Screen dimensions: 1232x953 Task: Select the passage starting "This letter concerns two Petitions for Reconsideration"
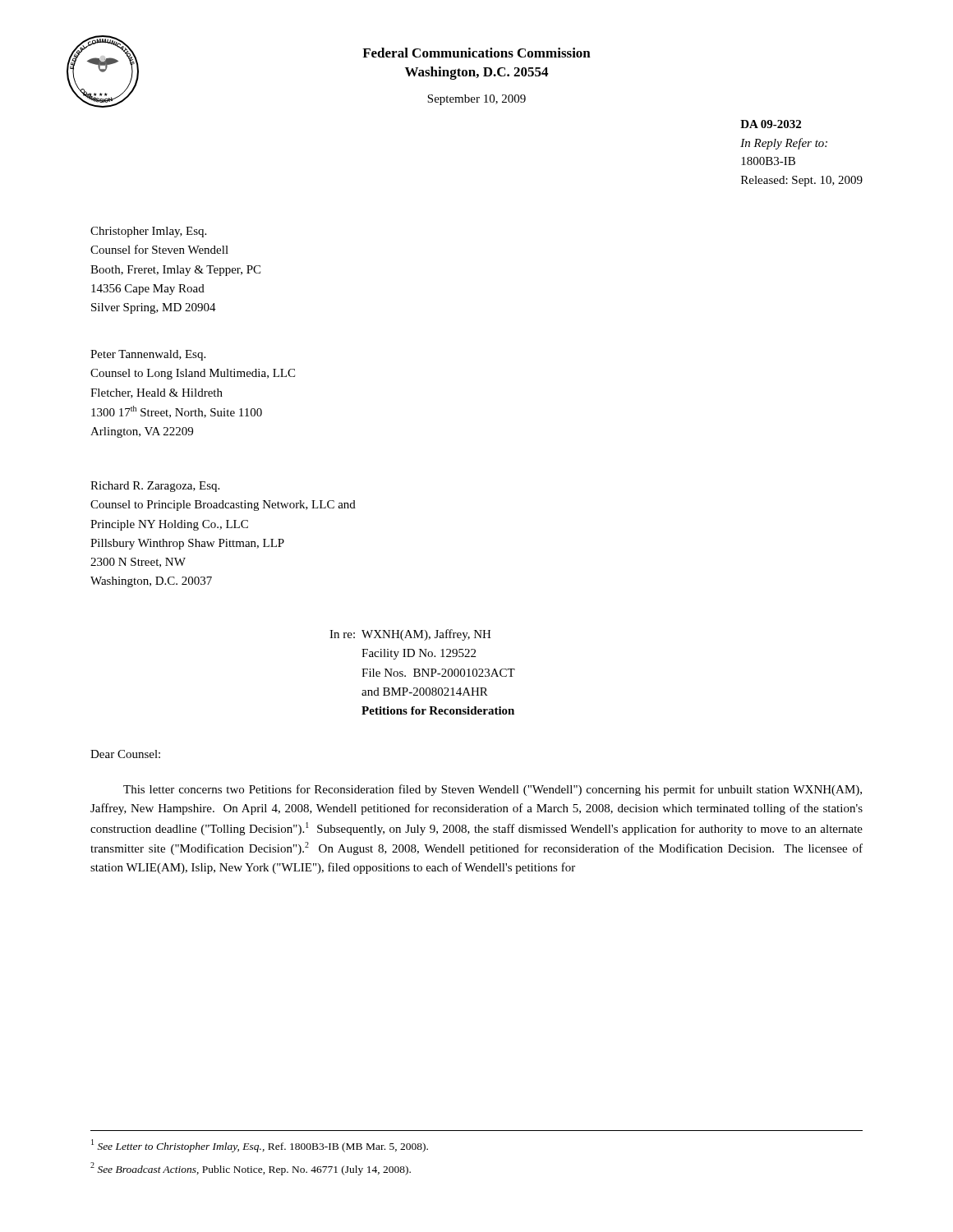coord(476,829)
